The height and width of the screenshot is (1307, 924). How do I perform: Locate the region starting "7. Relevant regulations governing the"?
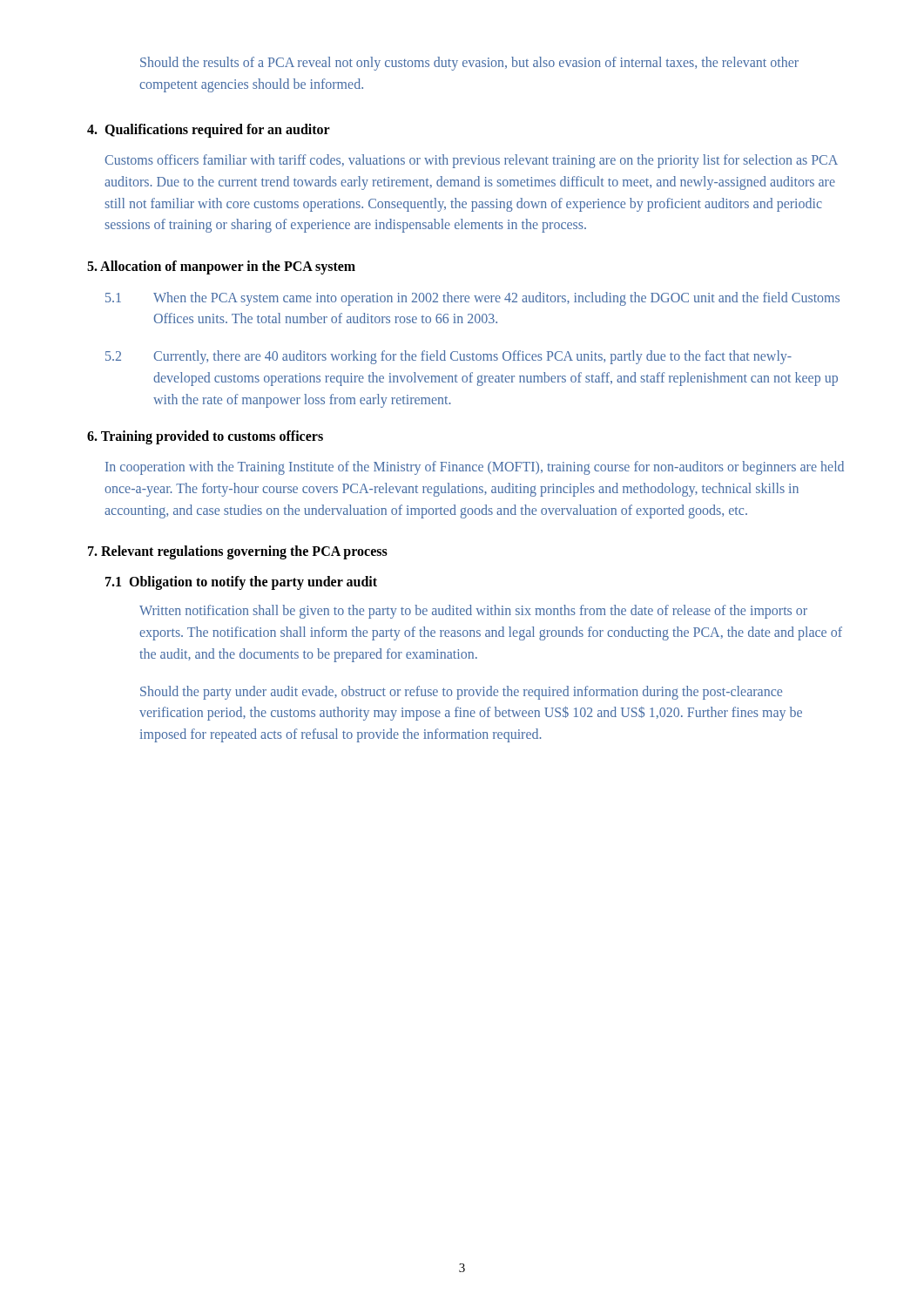pos(237,551)
